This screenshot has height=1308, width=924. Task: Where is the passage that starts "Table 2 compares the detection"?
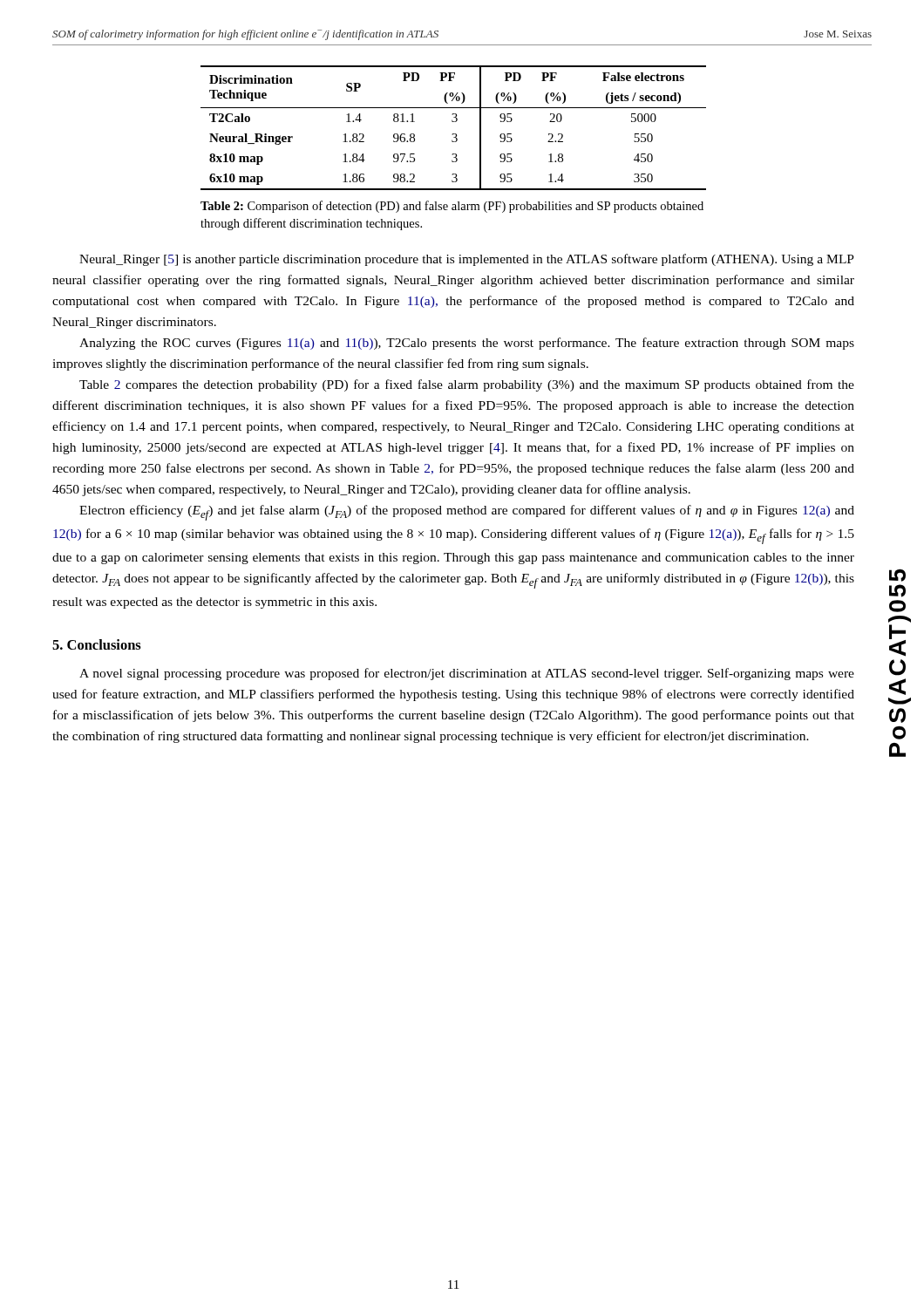(x=453, y=437)
